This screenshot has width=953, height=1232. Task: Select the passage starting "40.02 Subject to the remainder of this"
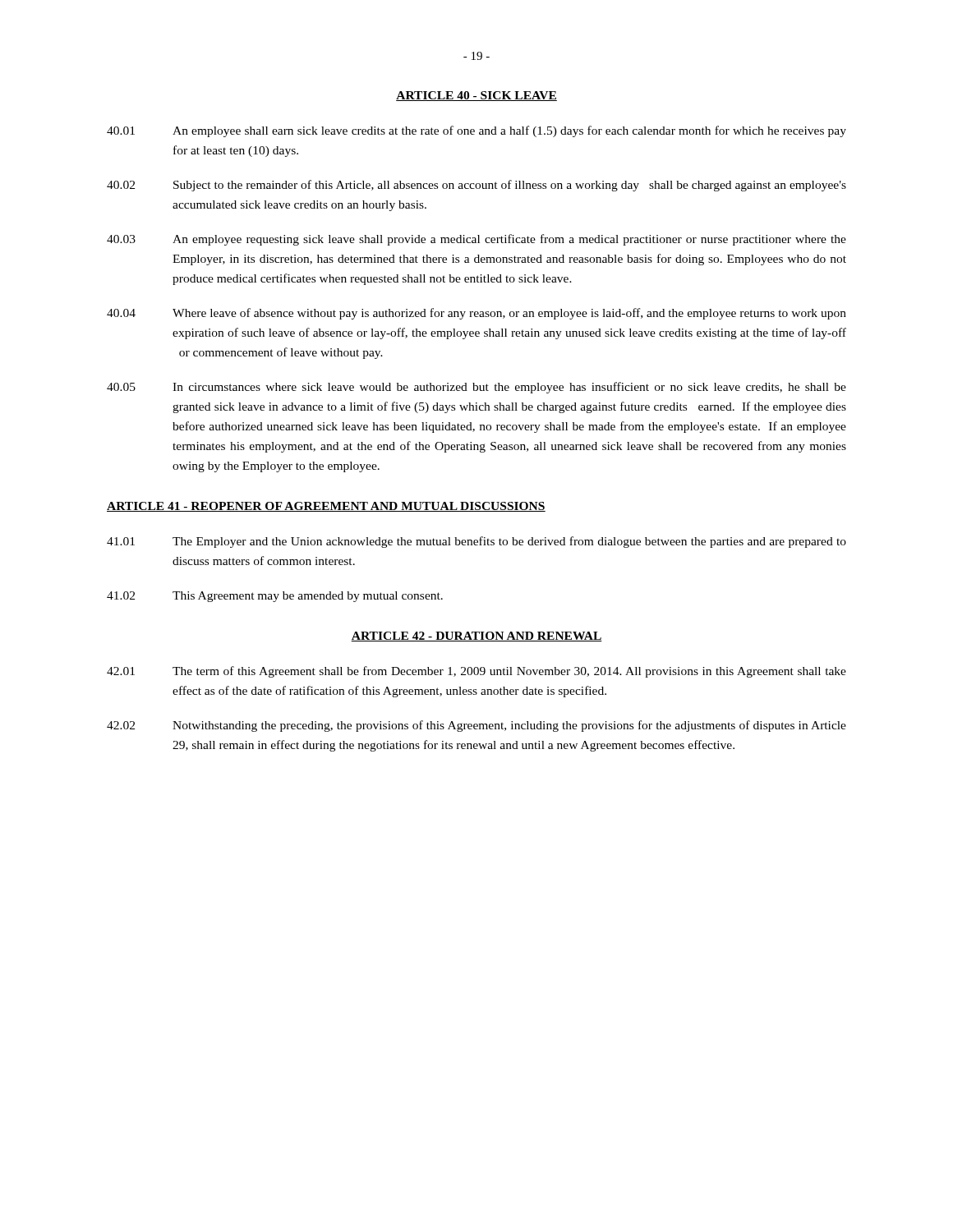click(x=476, y=195)
